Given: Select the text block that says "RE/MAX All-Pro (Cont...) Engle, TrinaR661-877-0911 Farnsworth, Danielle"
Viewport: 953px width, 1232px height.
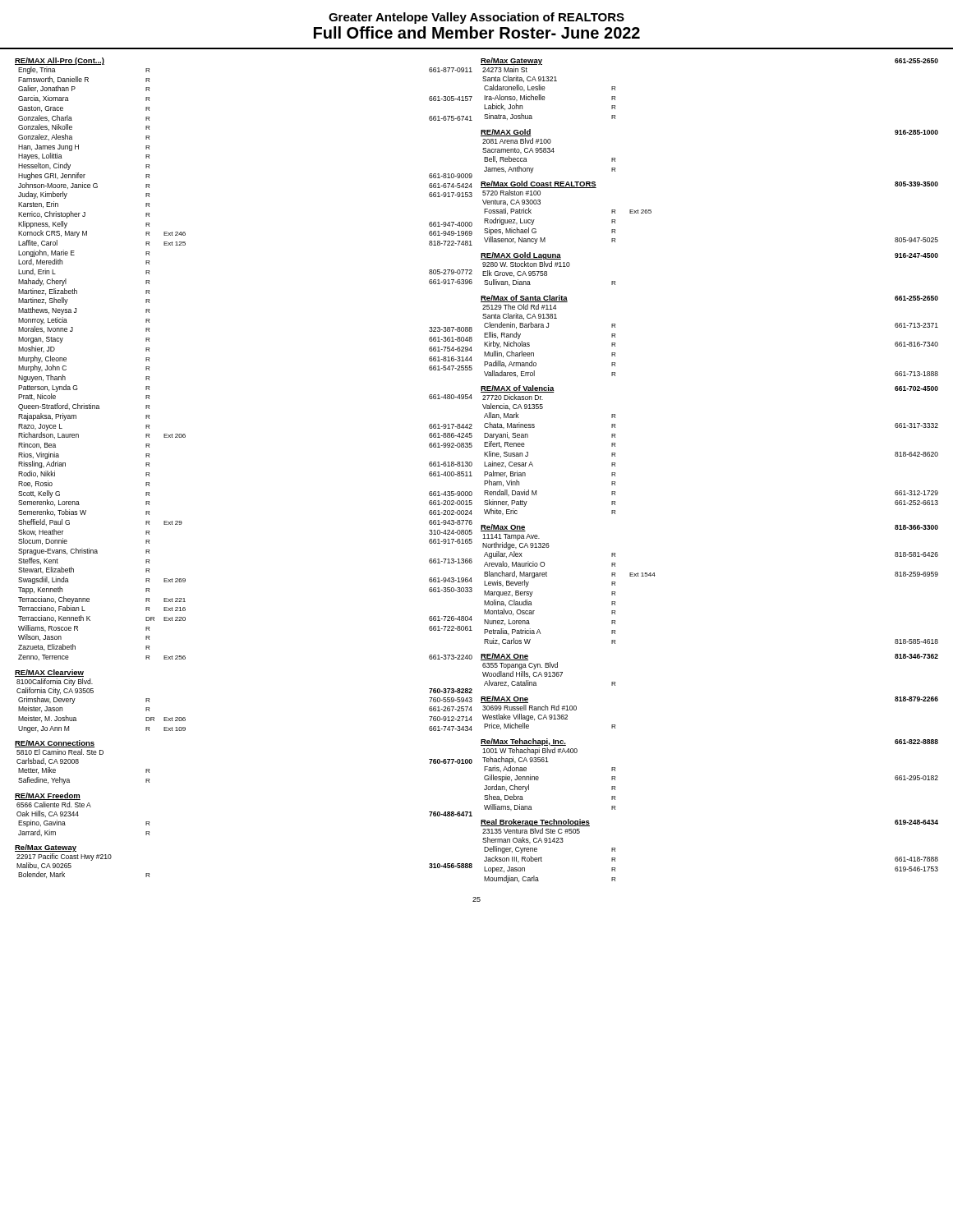Looking at the screenshot, I should point(60,61).
